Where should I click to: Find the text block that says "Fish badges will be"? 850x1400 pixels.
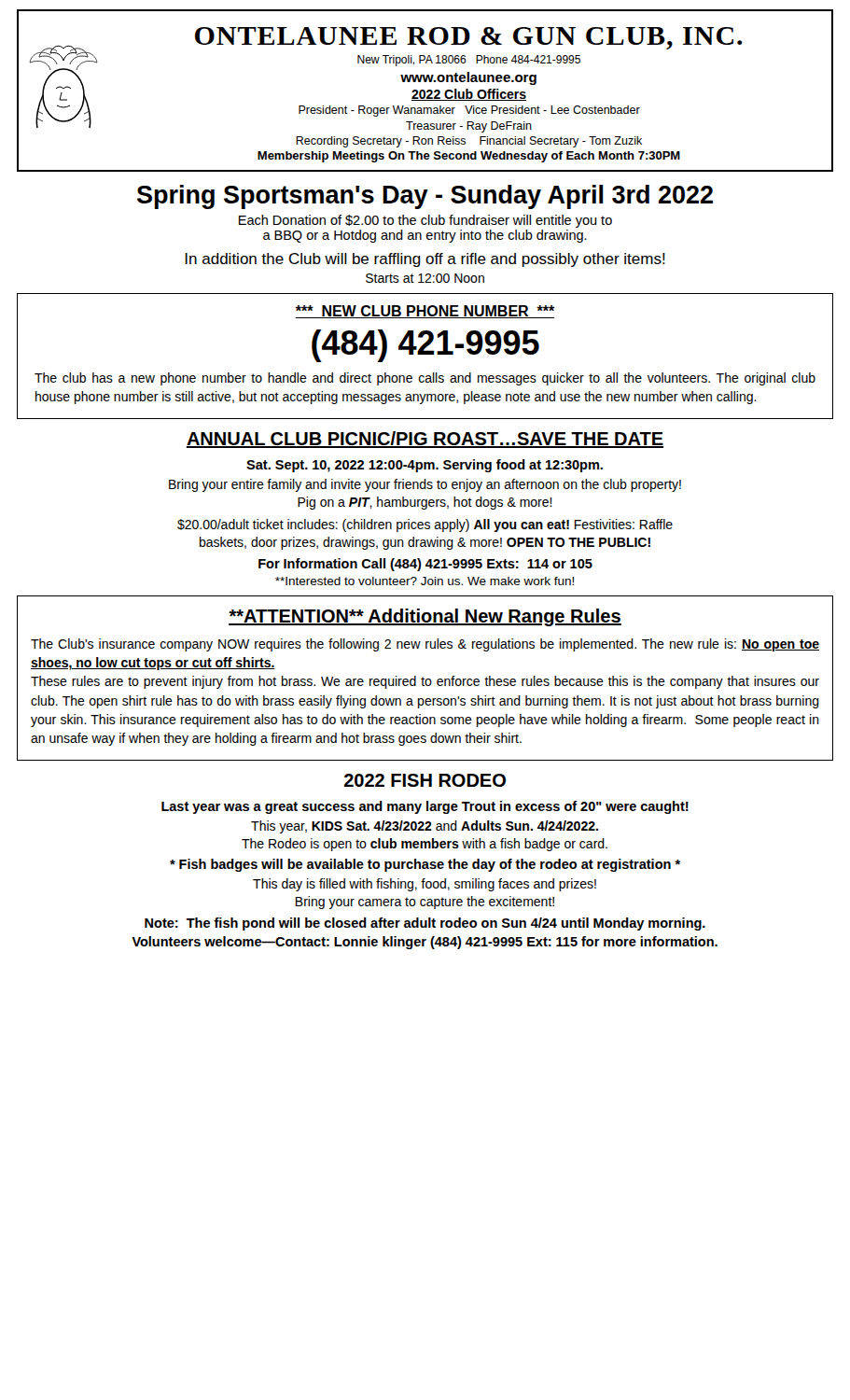pyautogui.click(x=425, y=864)
